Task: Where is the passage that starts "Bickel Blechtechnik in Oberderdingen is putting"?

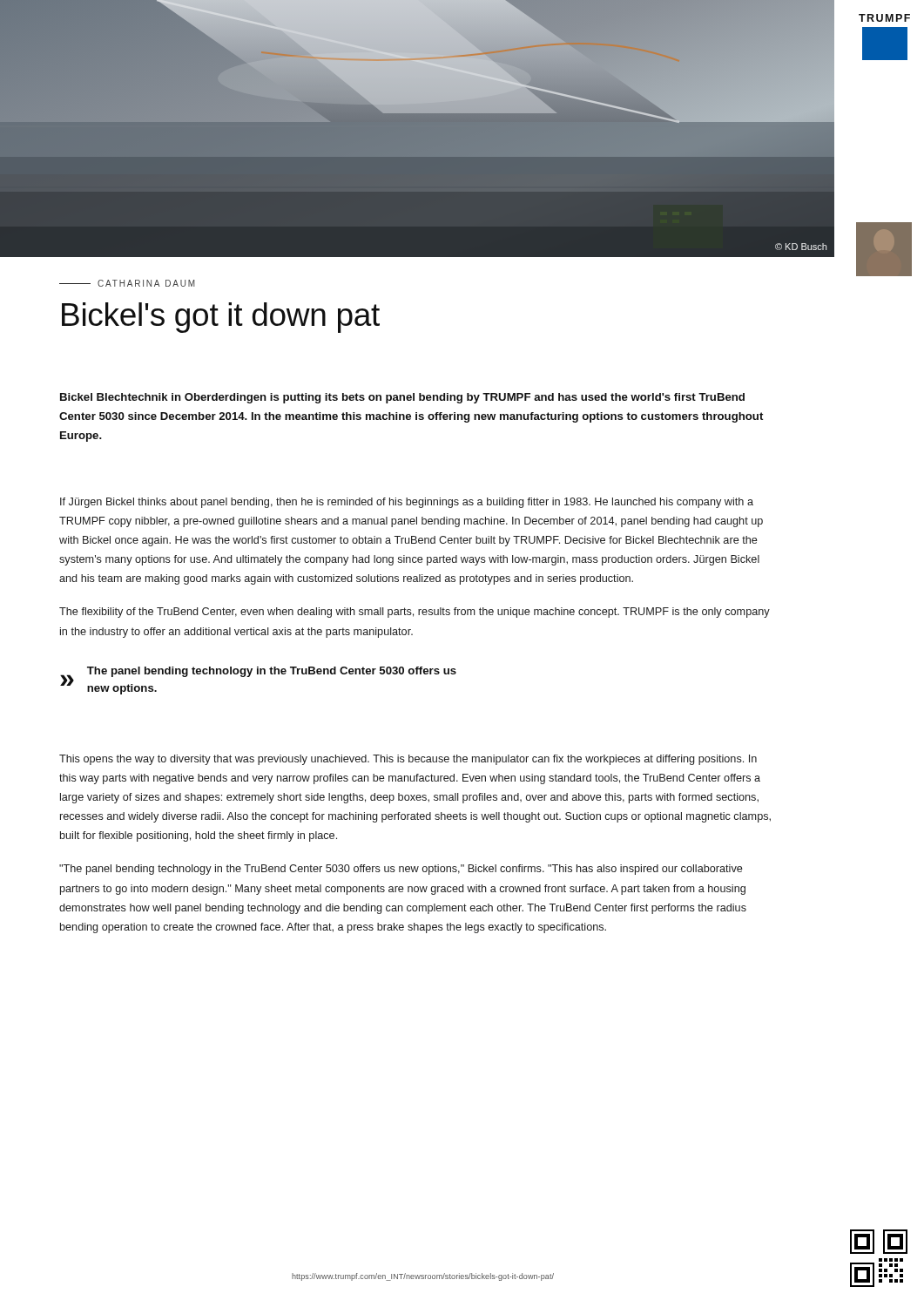Action: click(x=411, y=416)
